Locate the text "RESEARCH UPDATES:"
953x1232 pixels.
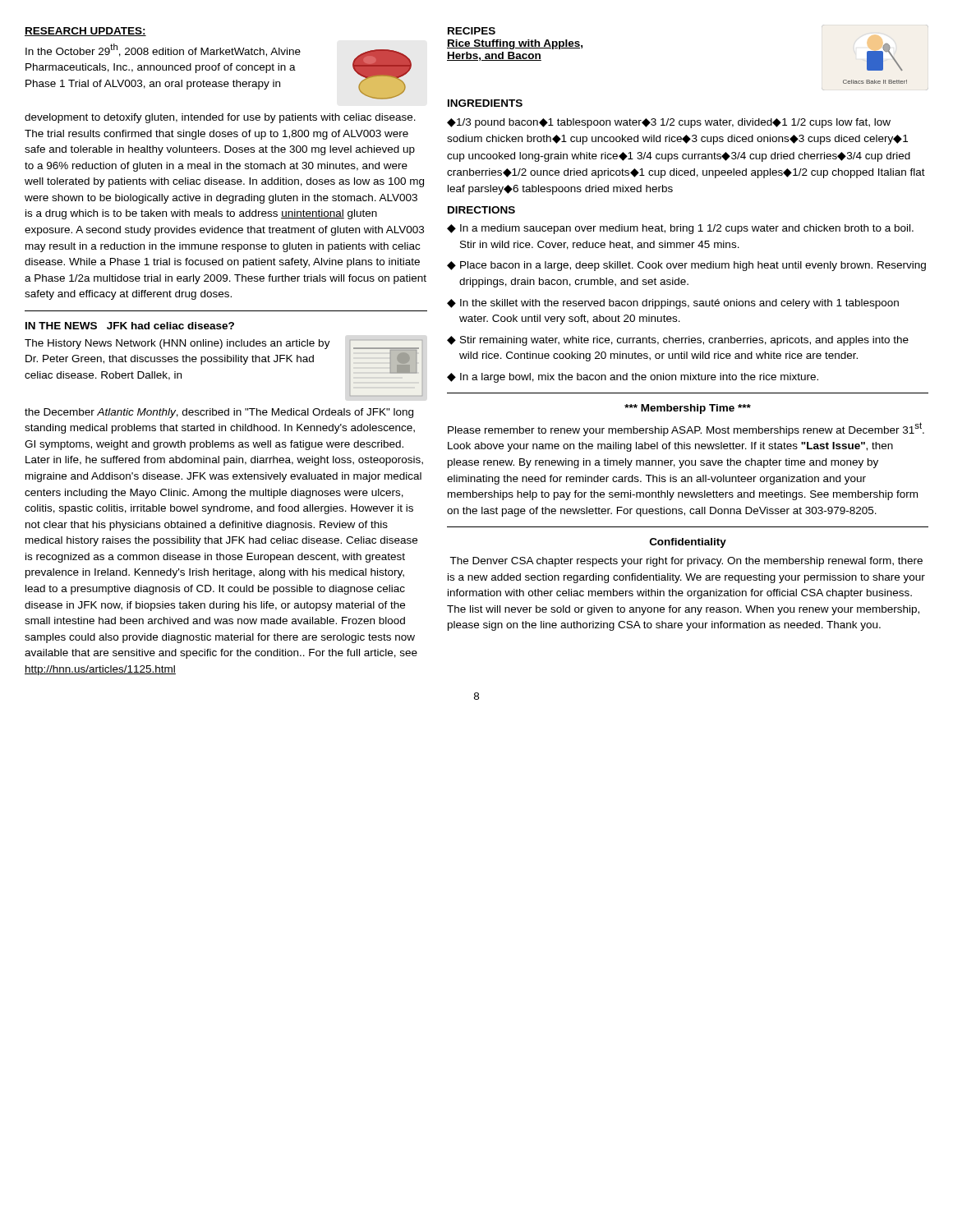pos(85,31)
